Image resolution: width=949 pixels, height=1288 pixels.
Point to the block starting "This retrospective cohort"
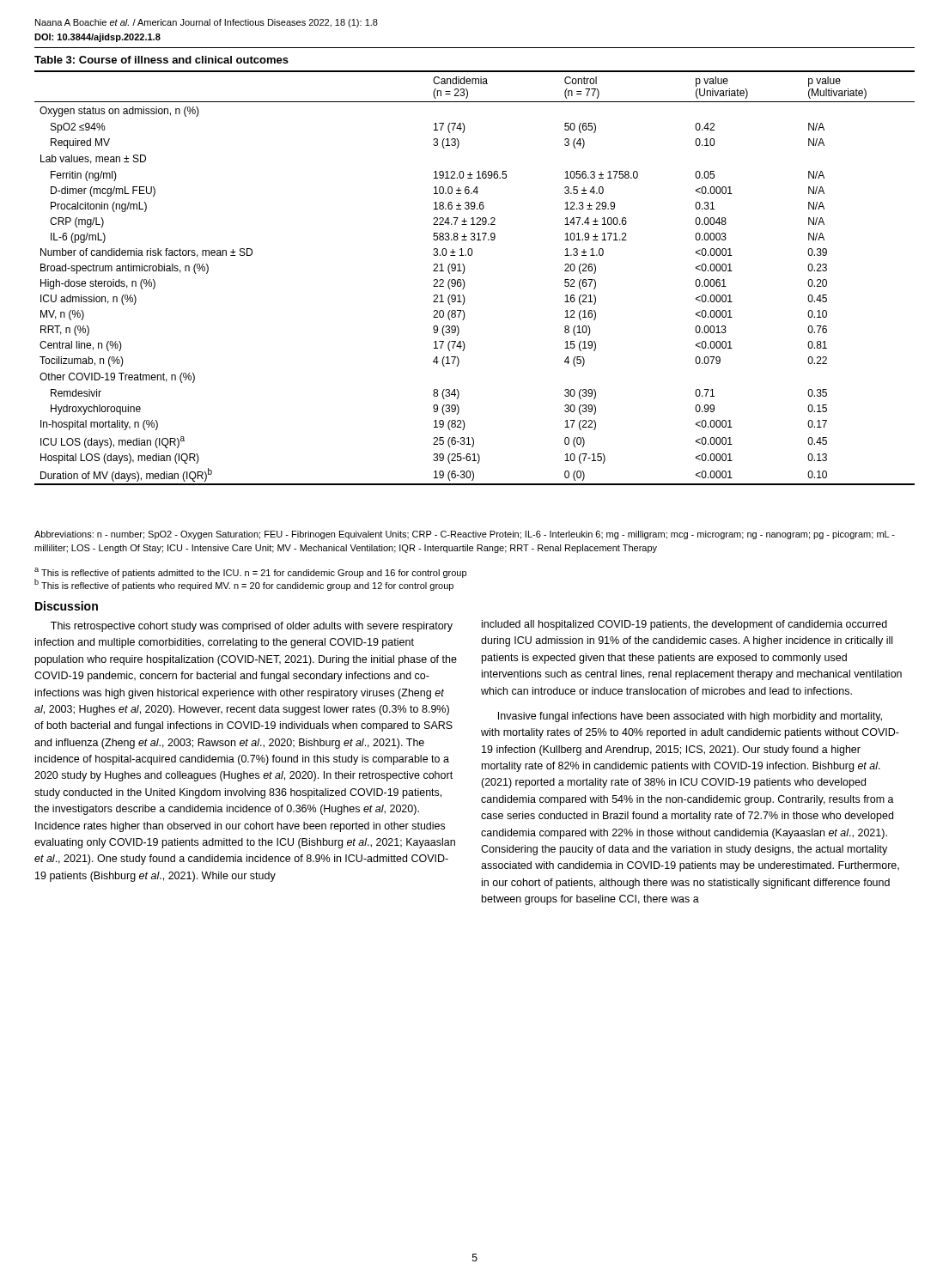pyautogui.click(x=246, y=751)
